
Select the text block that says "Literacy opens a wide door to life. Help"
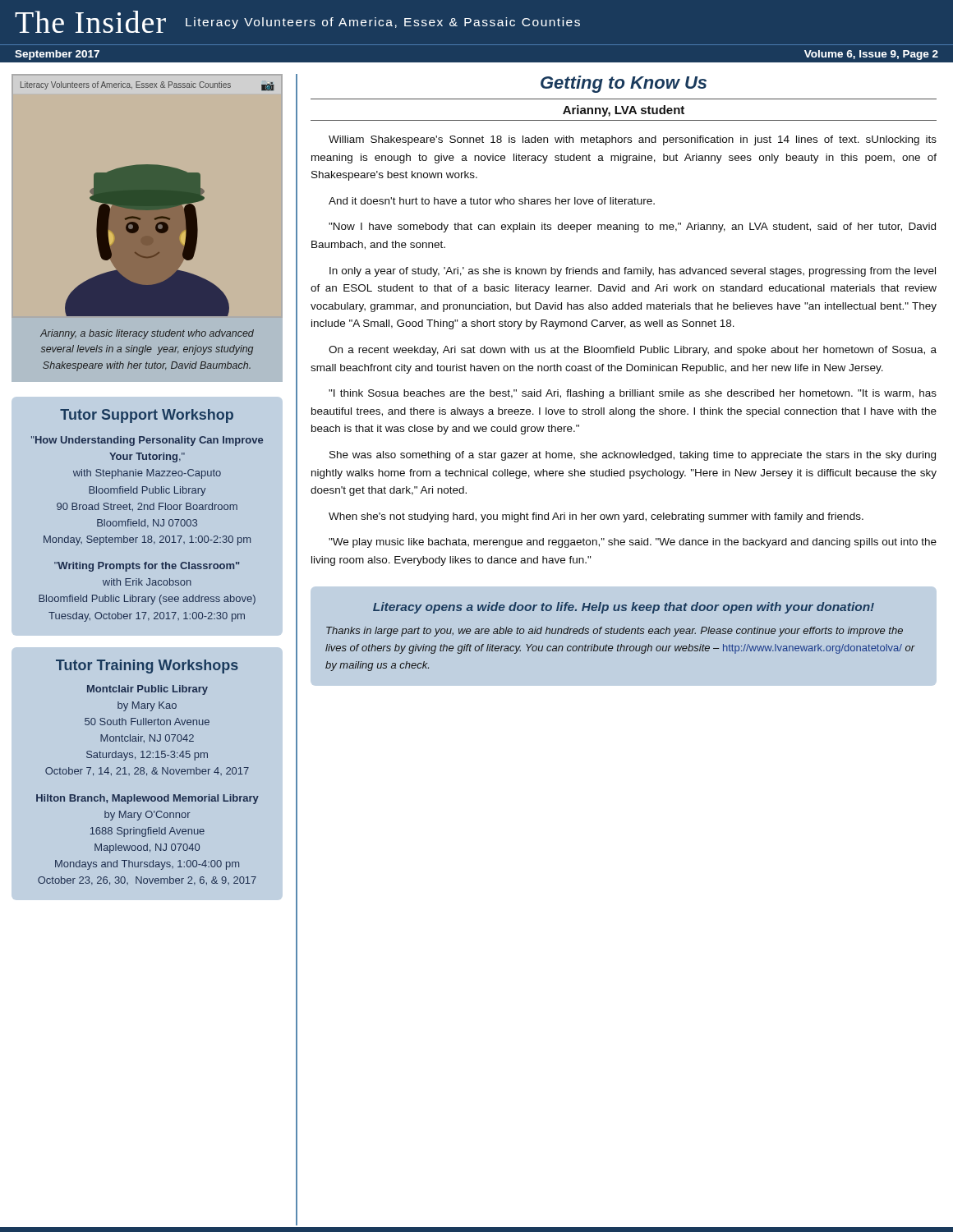[624, 636]
